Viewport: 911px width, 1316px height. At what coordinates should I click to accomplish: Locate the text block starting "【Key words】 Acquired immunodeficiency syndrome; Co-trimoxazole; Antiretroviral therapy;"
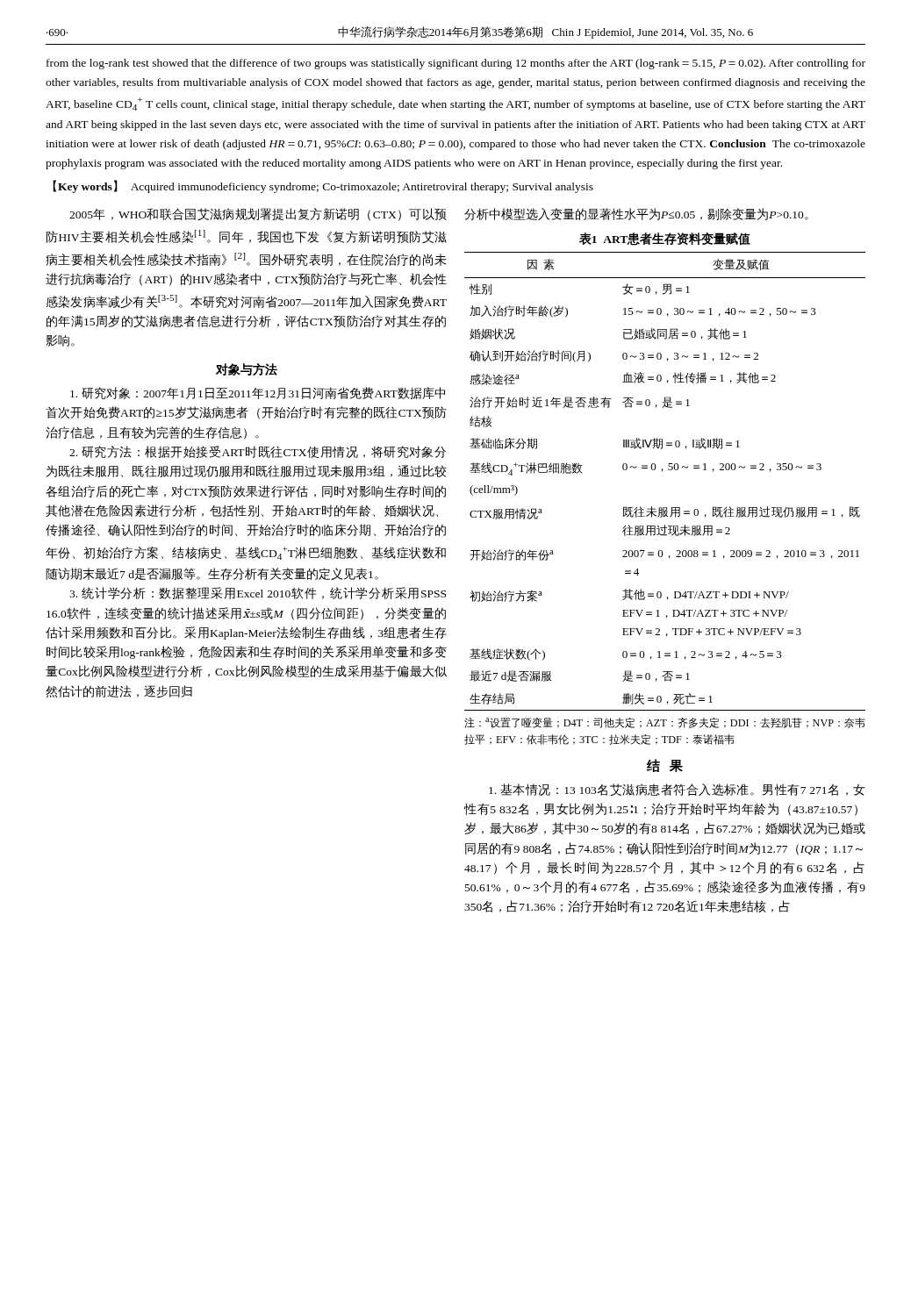pos(320,187)
